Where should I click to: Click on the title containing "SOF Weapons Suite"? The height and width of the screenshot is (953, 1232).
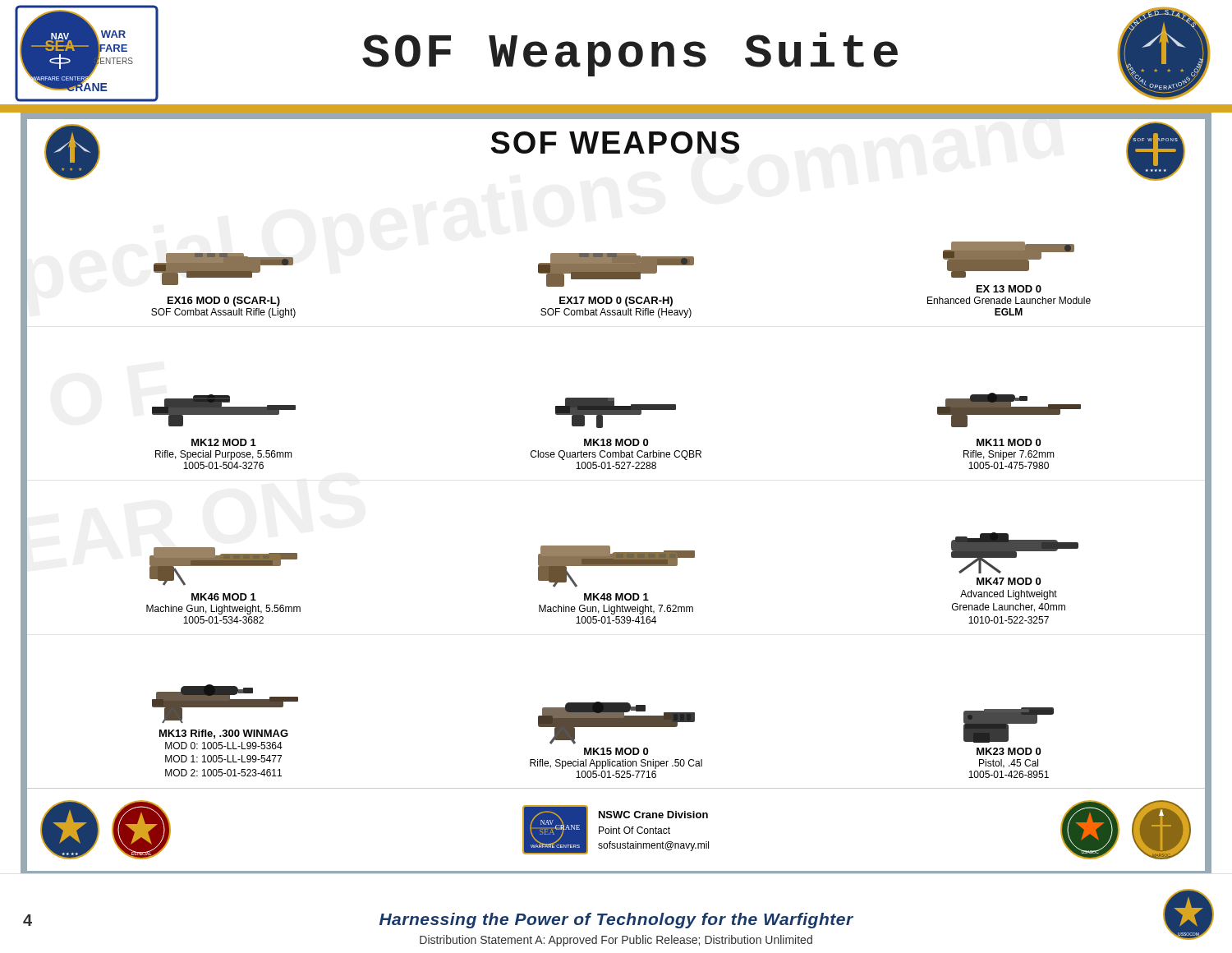coord(632,53)
